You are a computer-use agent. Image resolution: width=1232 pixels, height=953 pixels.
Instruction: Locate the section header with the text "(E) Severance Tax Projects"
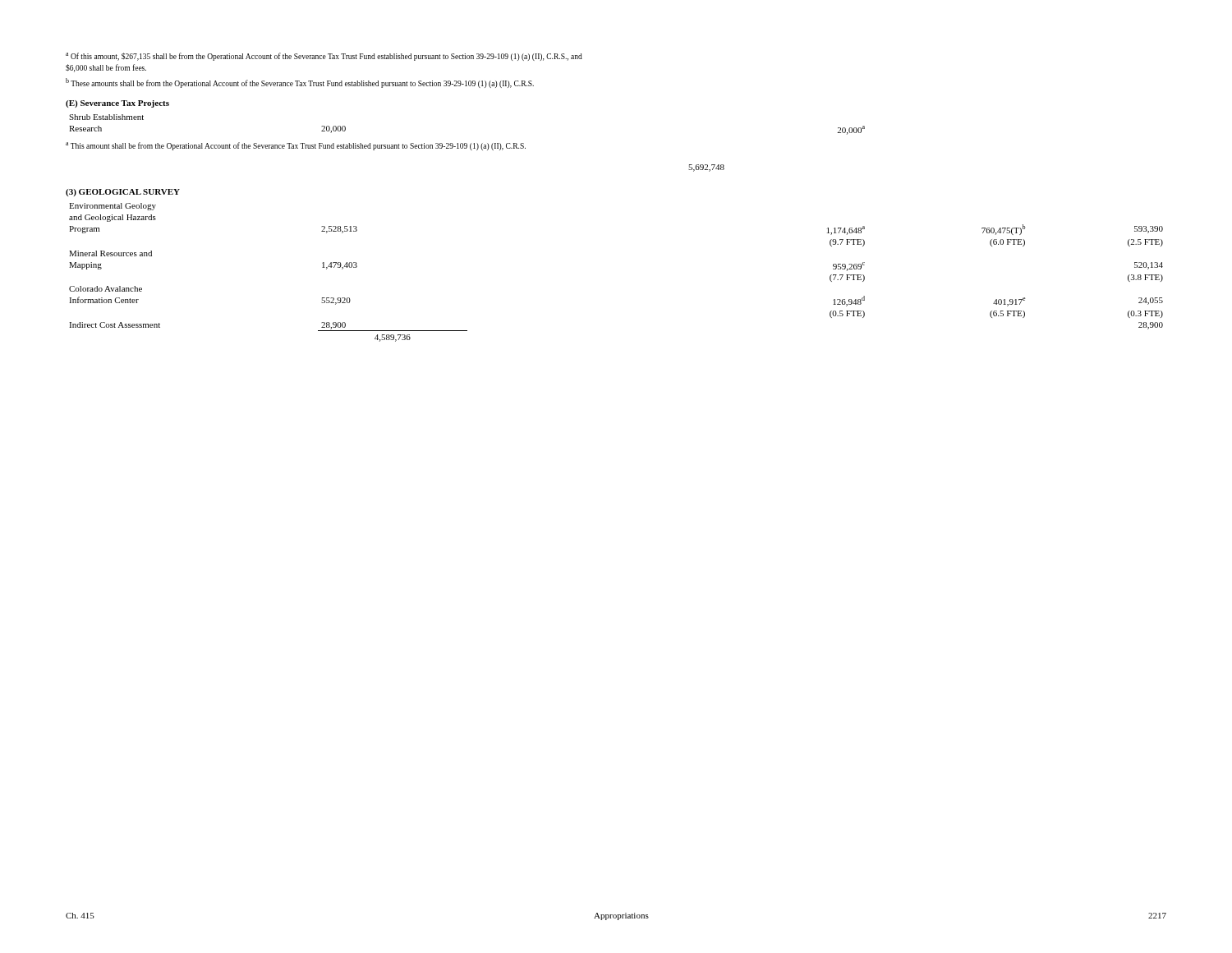(x=117, y=103)
